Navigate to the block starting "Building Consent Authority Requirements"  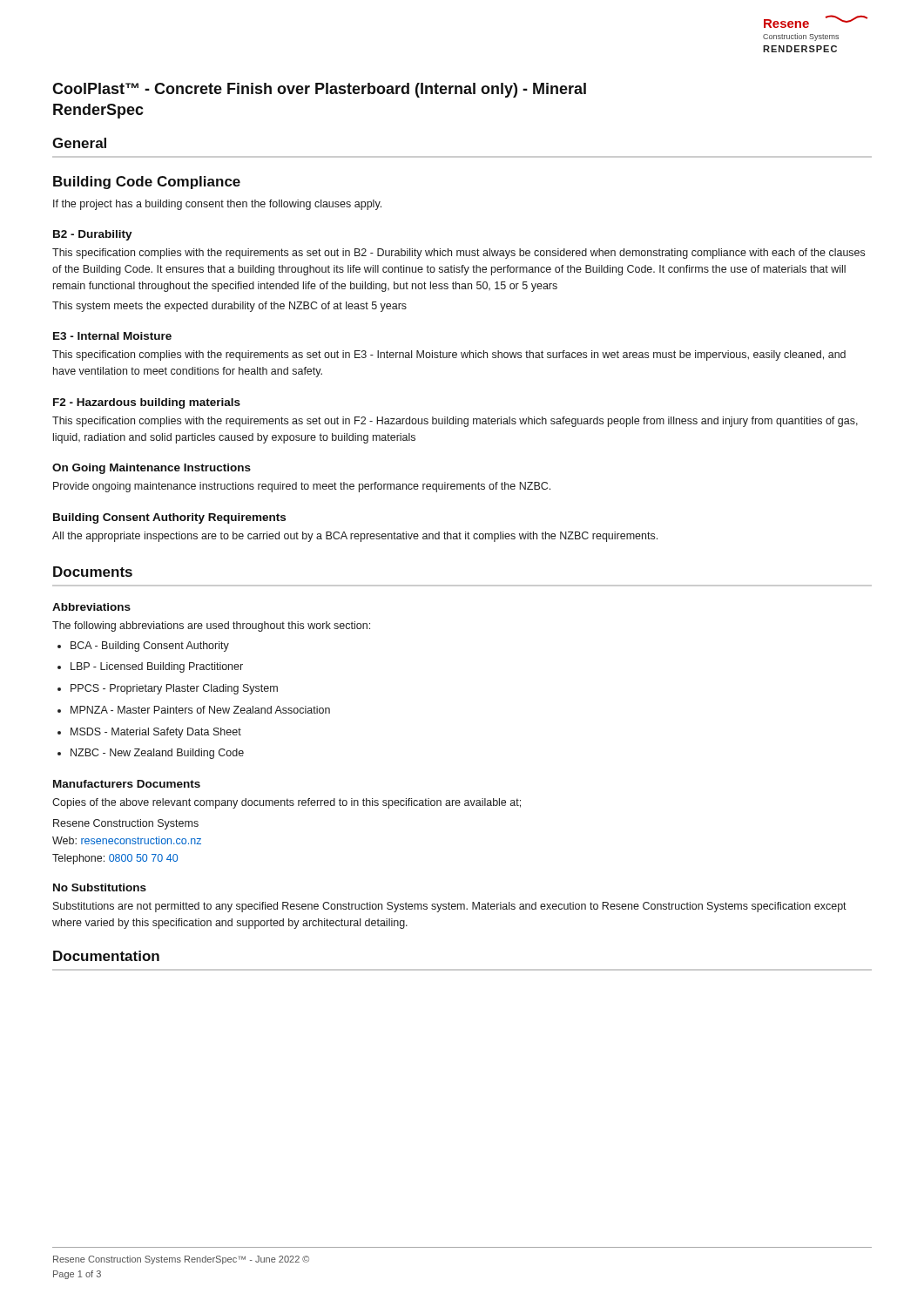click(x=169, y=518)
